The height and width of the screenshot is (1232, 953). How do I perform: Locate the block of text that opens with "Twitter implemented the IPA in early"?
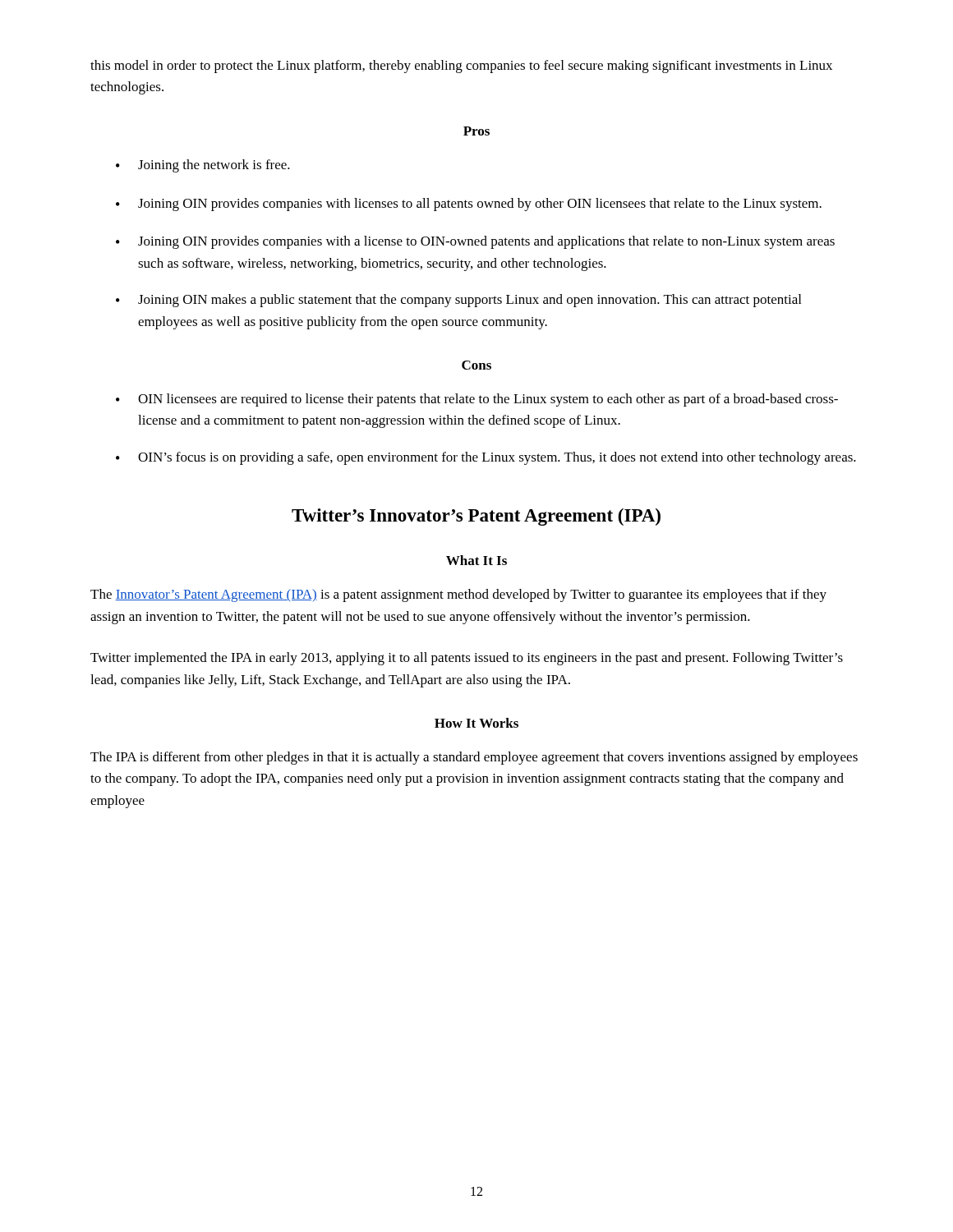(476, 669)
